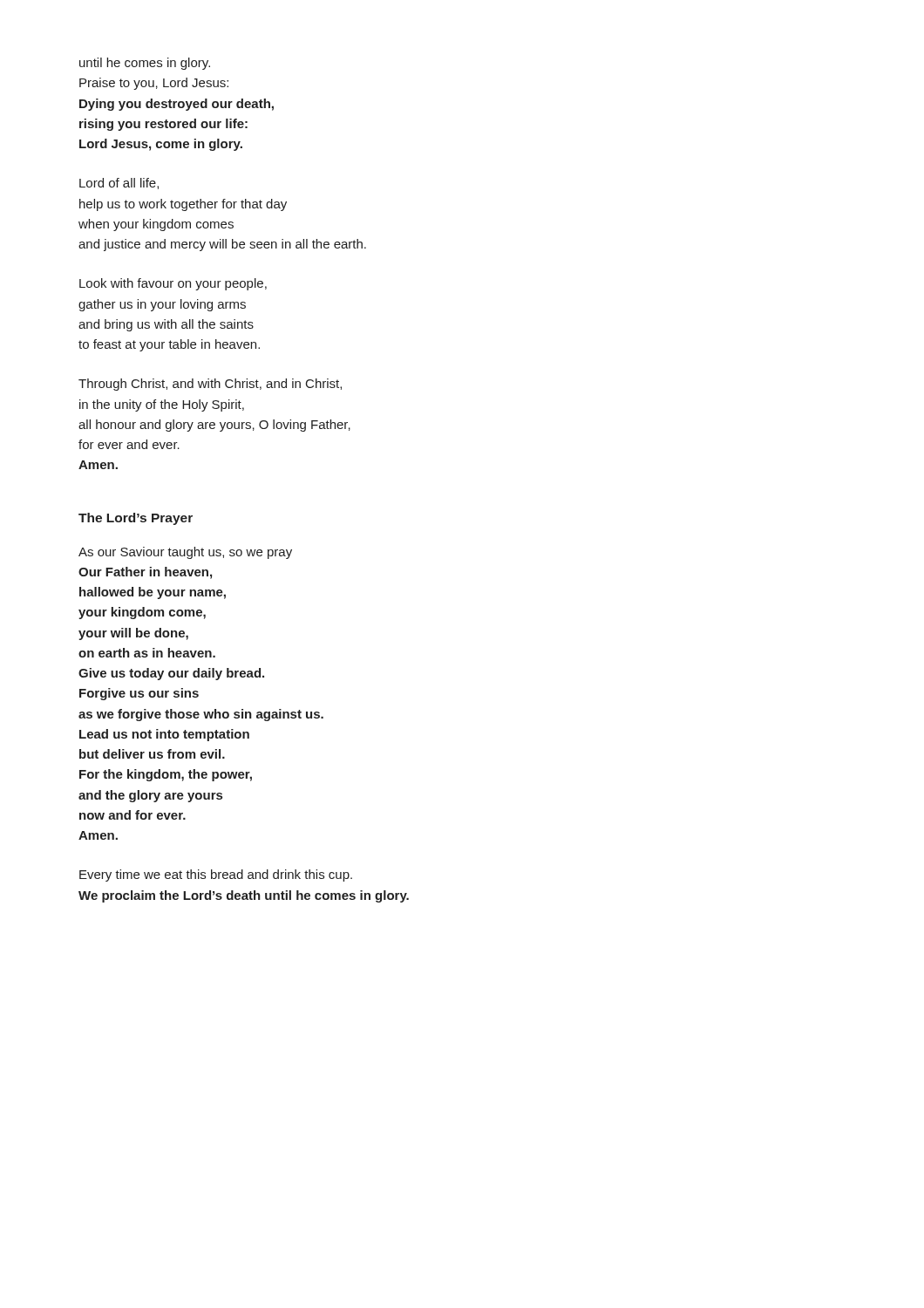Viewport: 924px width, 1308px height.
Task: Point to the block beginning "Lord of all life, help us to"
Action: (x=223, y=213)
